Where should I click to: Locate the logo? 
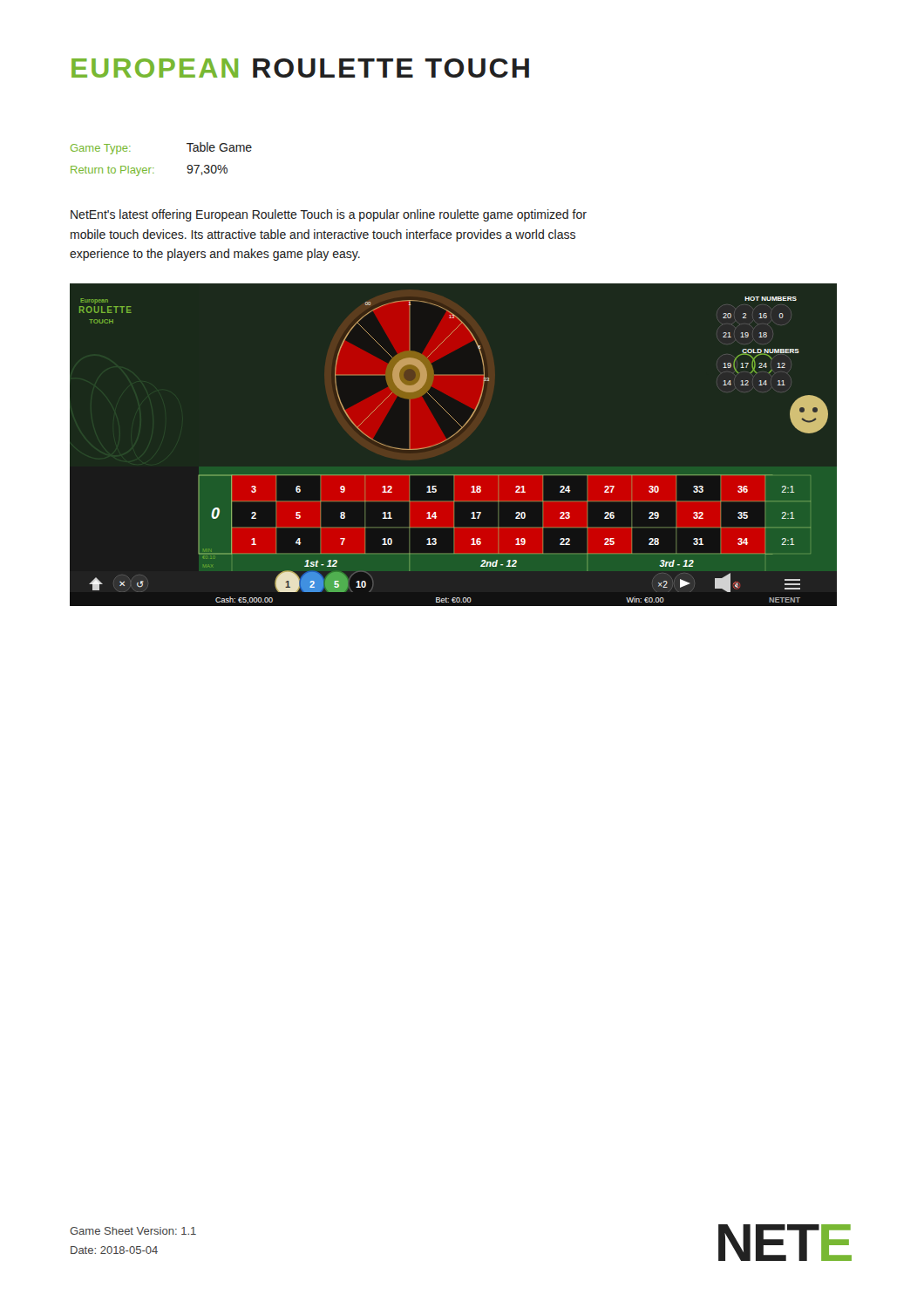coord(785,1241)
